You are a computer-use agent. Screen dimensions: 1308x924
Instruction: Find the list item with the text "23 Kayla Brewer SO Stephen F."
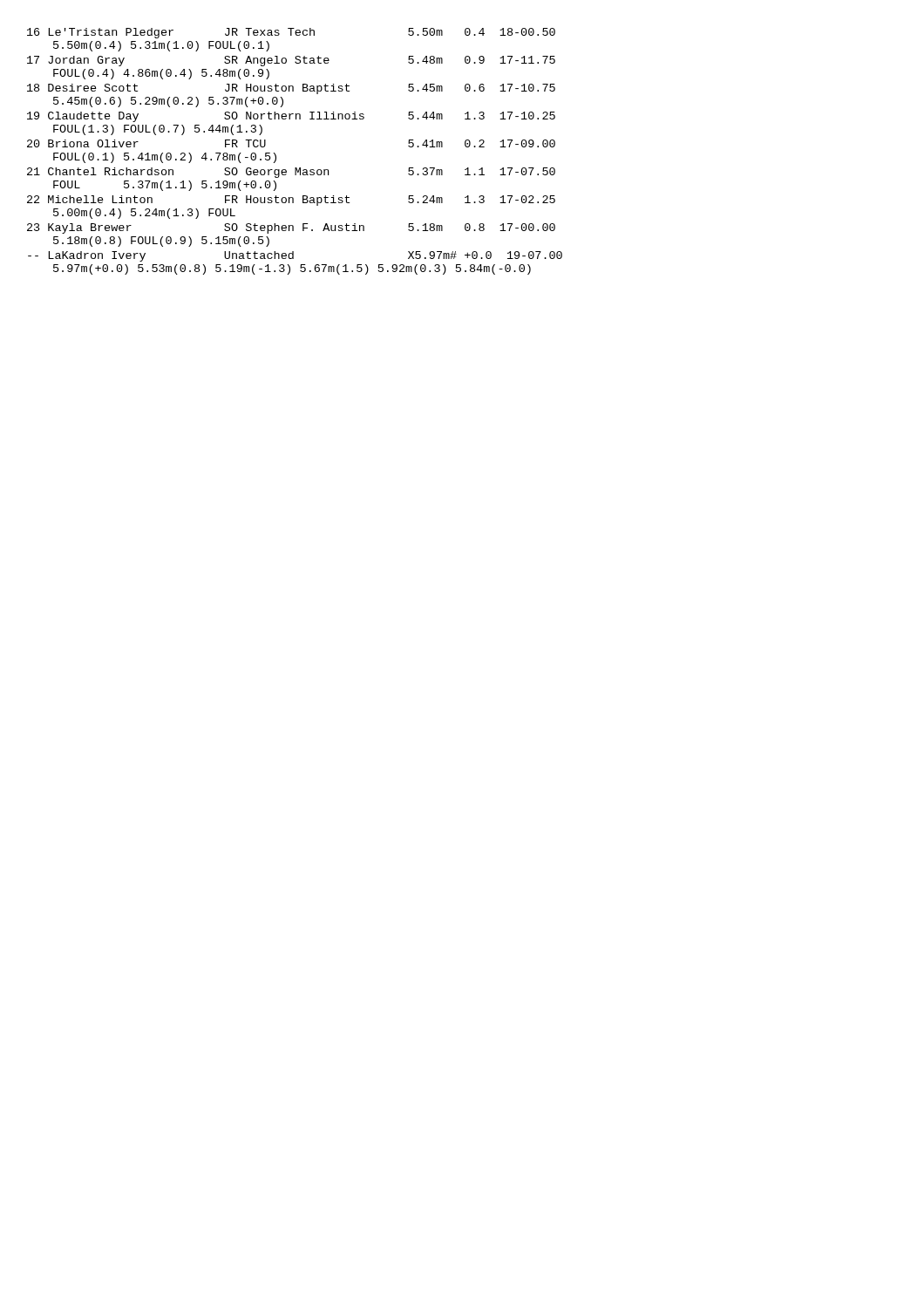(x=462, y=235)
